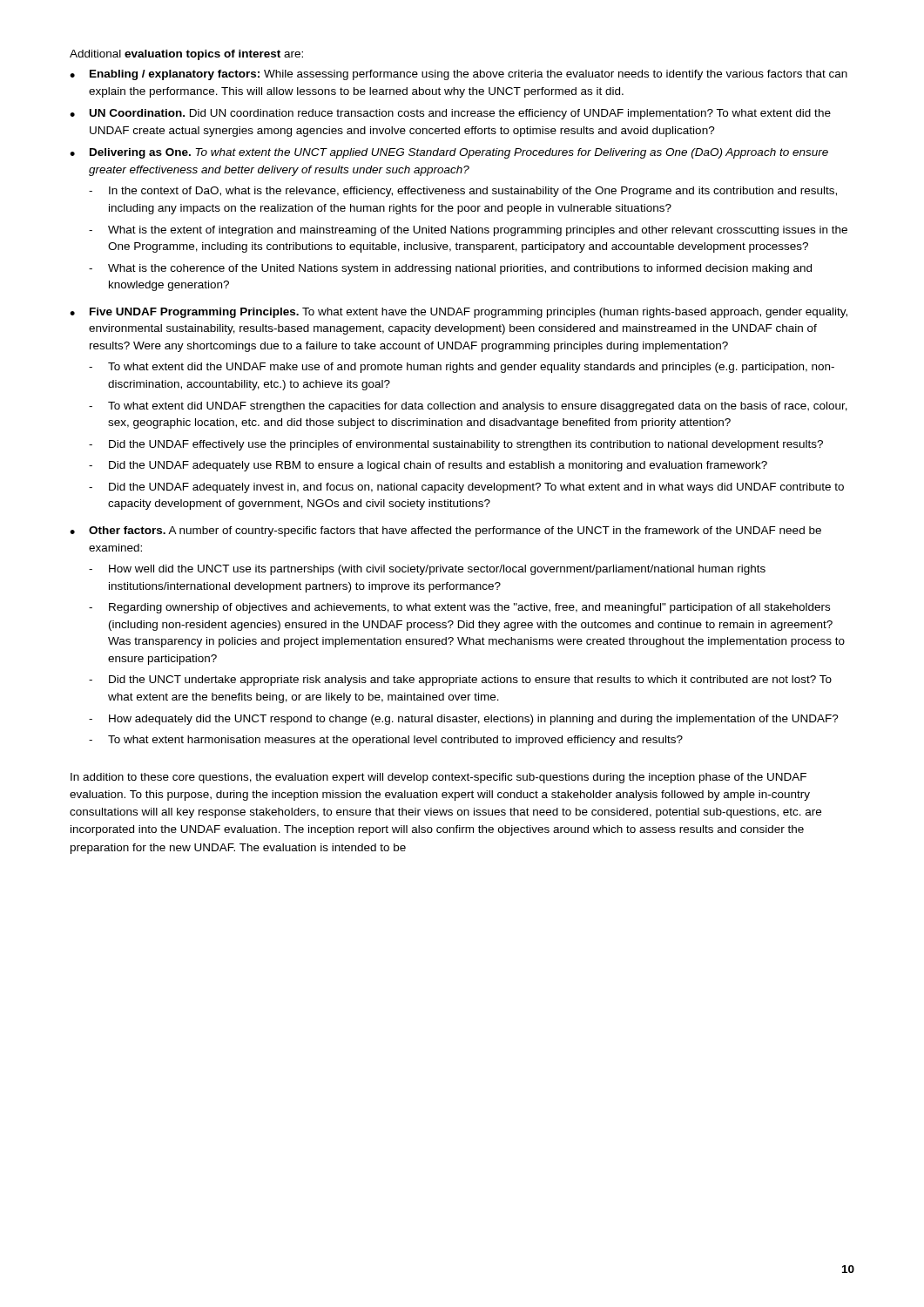Point to the block beginning "- How adequately did"

tap(472, 718)
